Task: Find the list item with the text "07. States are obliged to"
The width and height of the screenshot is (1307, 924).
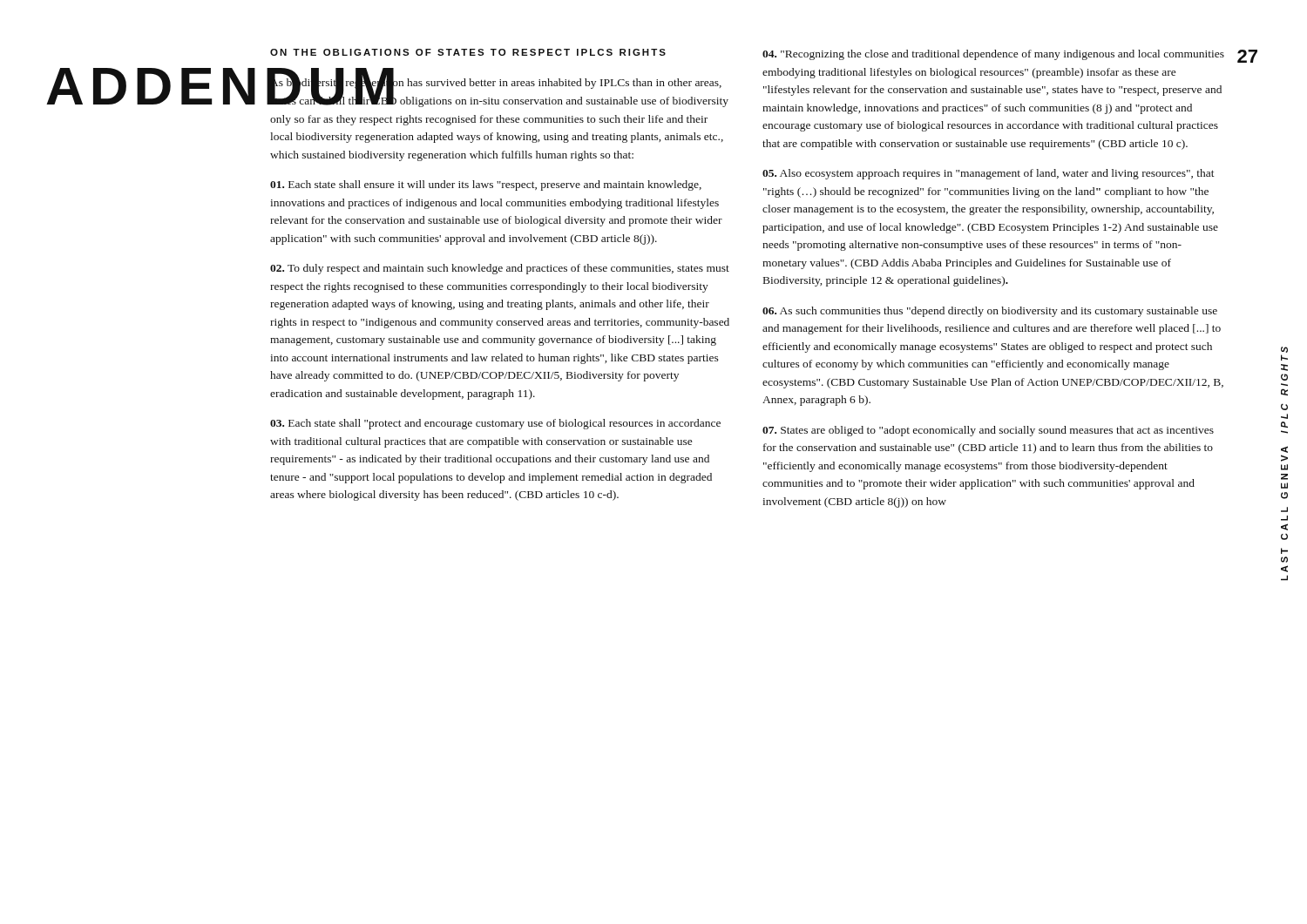Action: [x=993, y=466]
